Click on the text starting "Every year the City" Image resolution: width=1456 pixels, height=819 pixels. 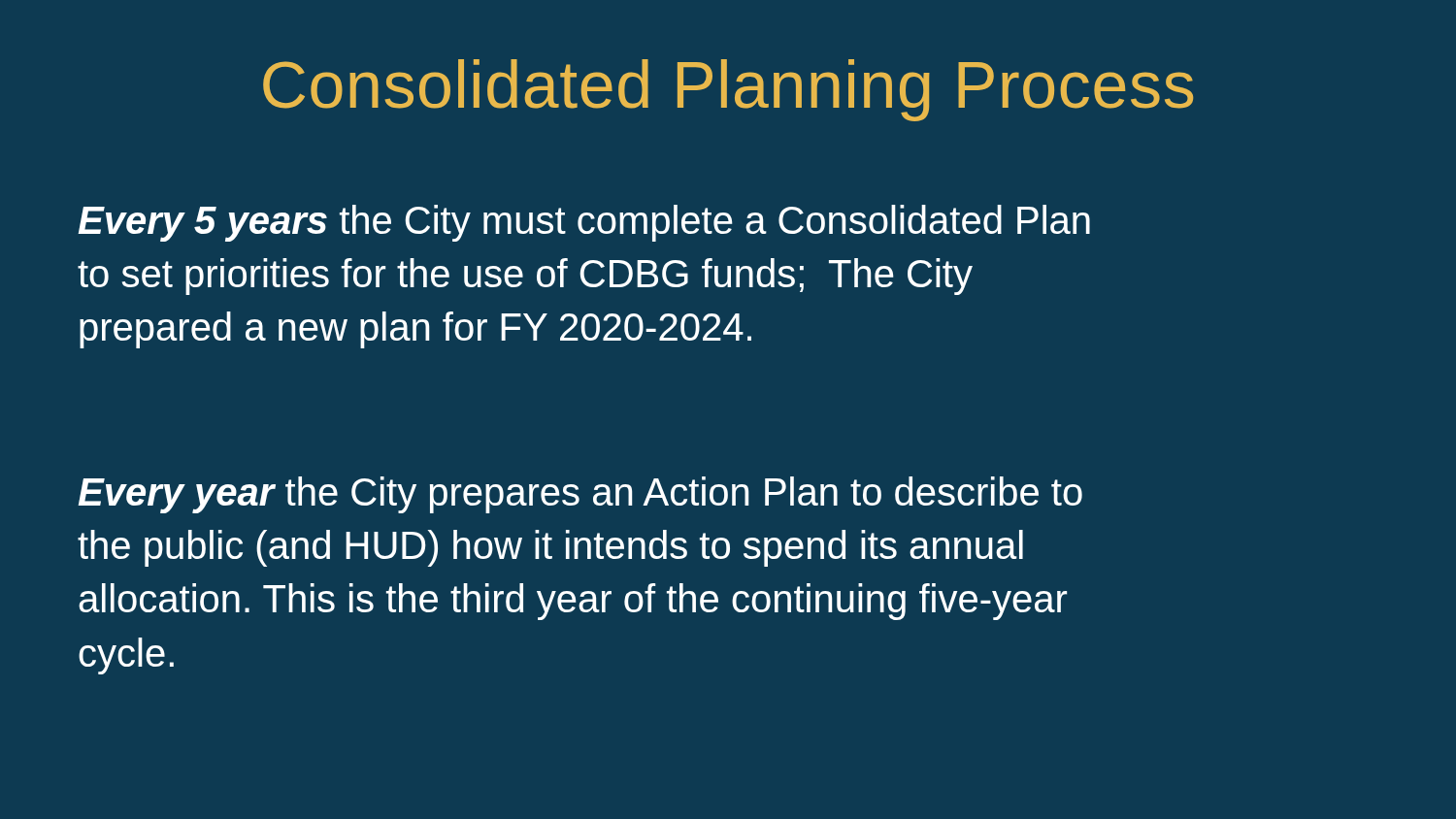coord(728,573)
